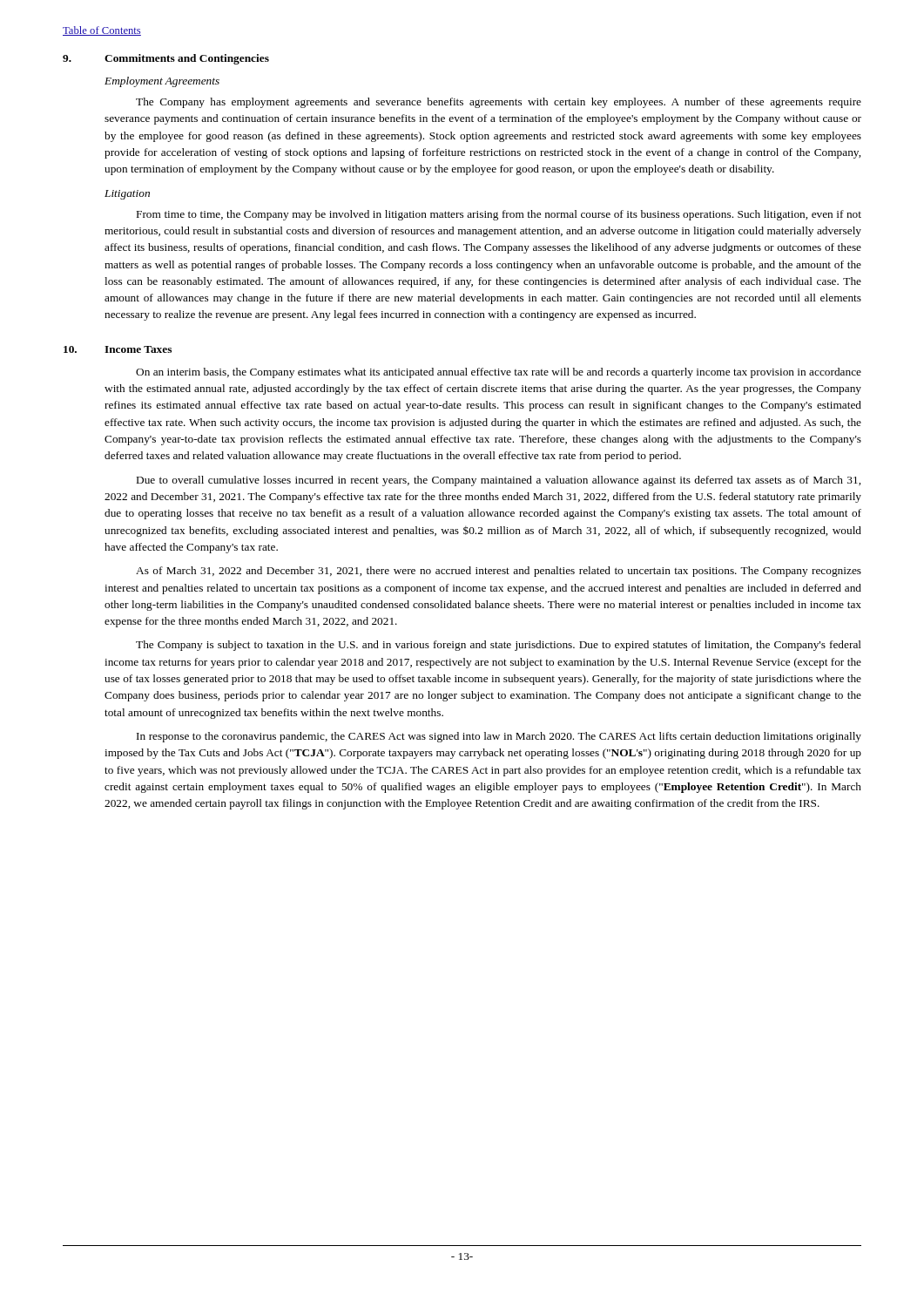Find the section header containing "Employment Agreements"
Image resolution: width=924 pixels, height=1307 pixels.
coord(162,82)
